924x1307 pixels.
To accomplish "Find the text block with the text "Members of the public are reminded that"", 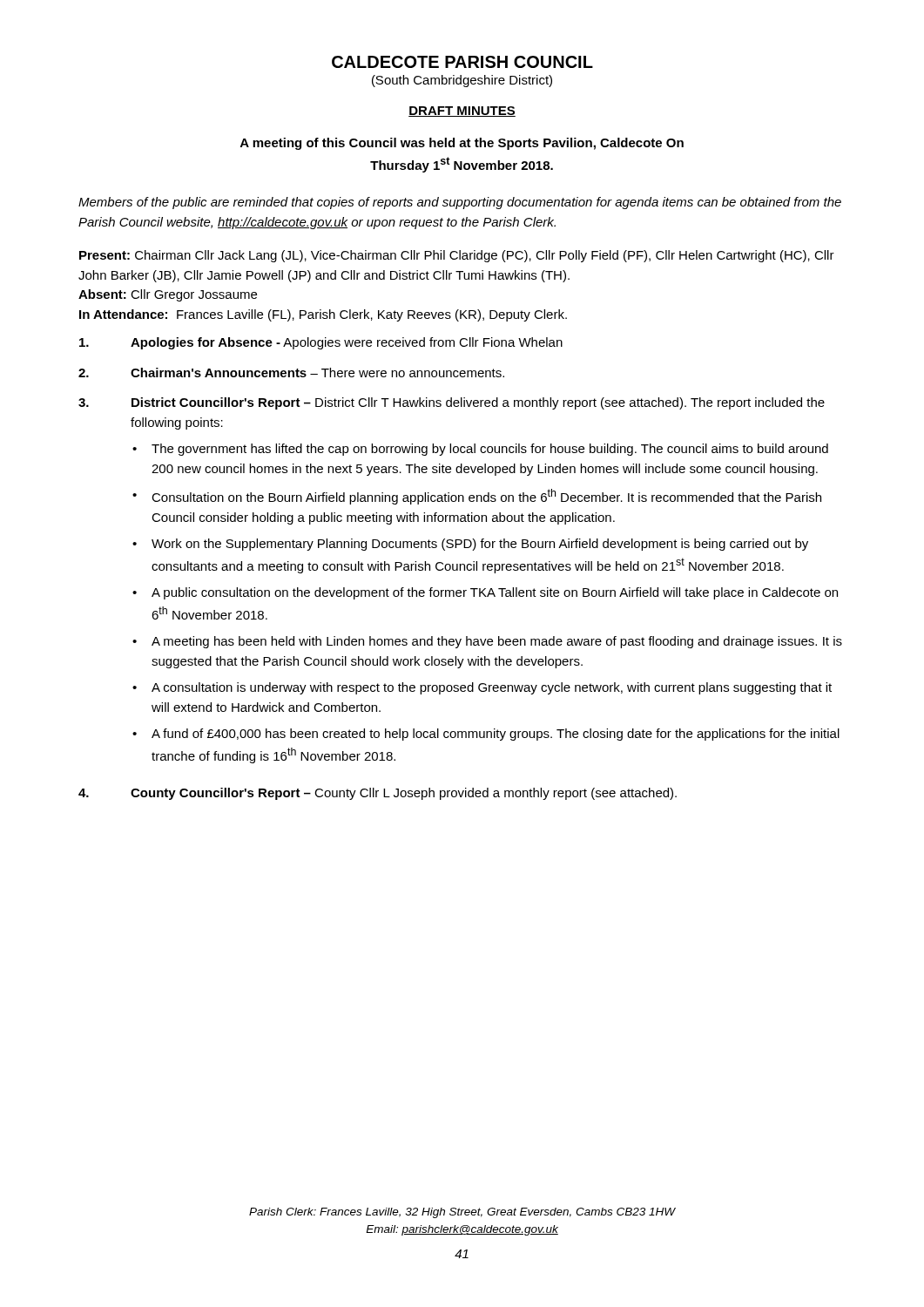I will click(x=460, y=212).
